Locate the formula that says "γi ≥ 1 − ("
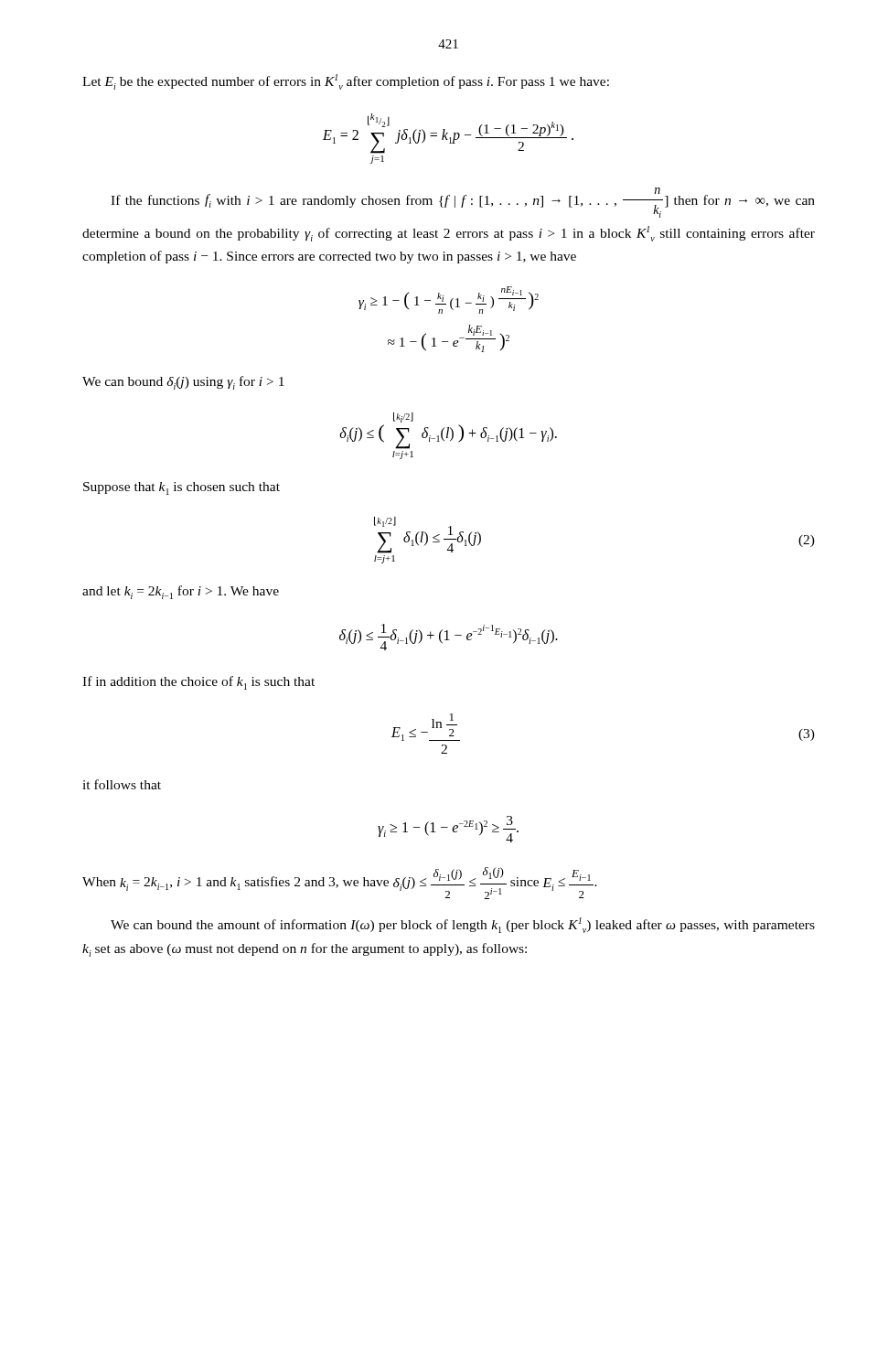Image resolution: width=888 pixels, height=1372 pixels. point(449,319)
